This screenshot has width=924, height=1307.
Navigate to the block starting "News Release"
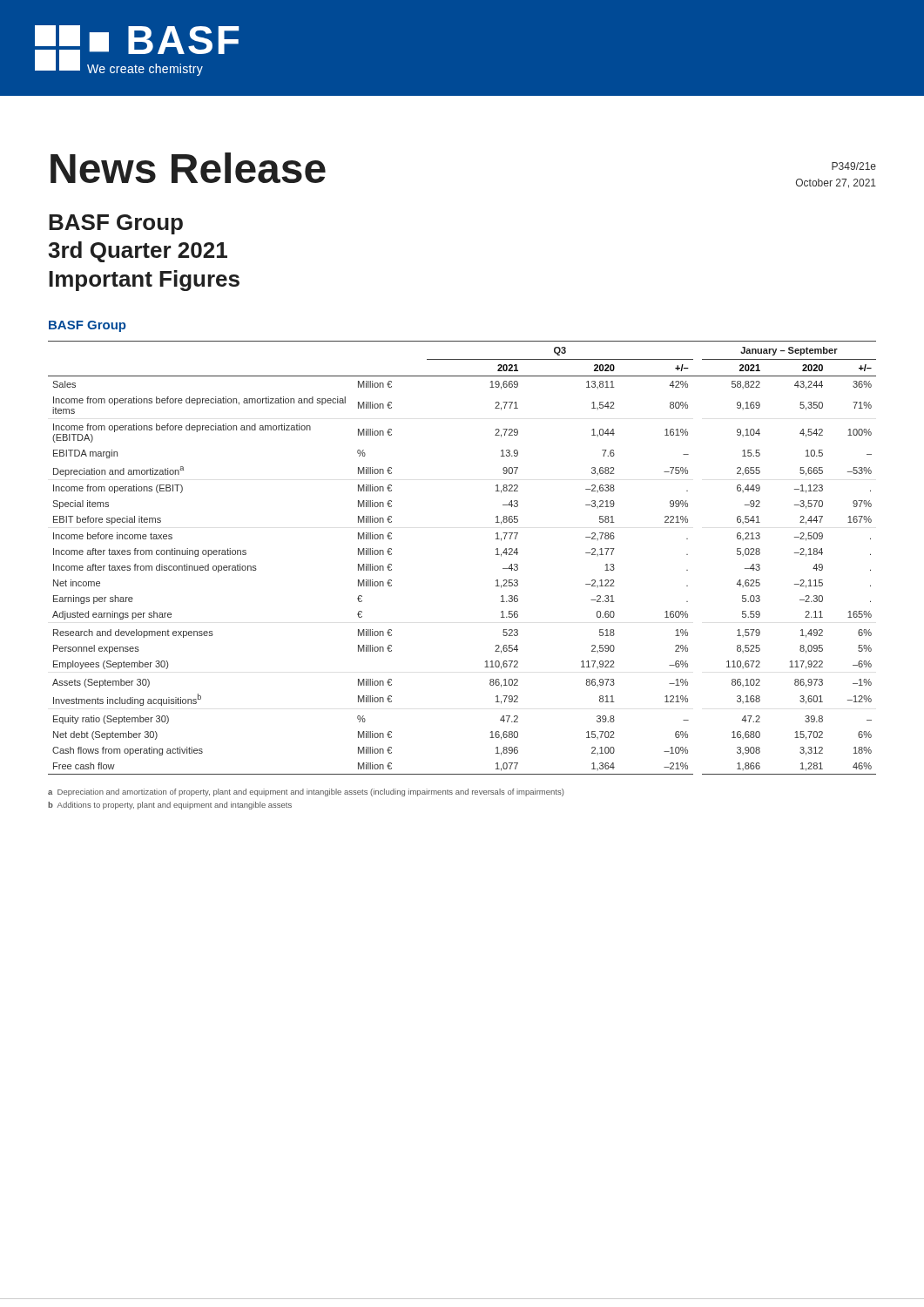(x=187, y=169)
